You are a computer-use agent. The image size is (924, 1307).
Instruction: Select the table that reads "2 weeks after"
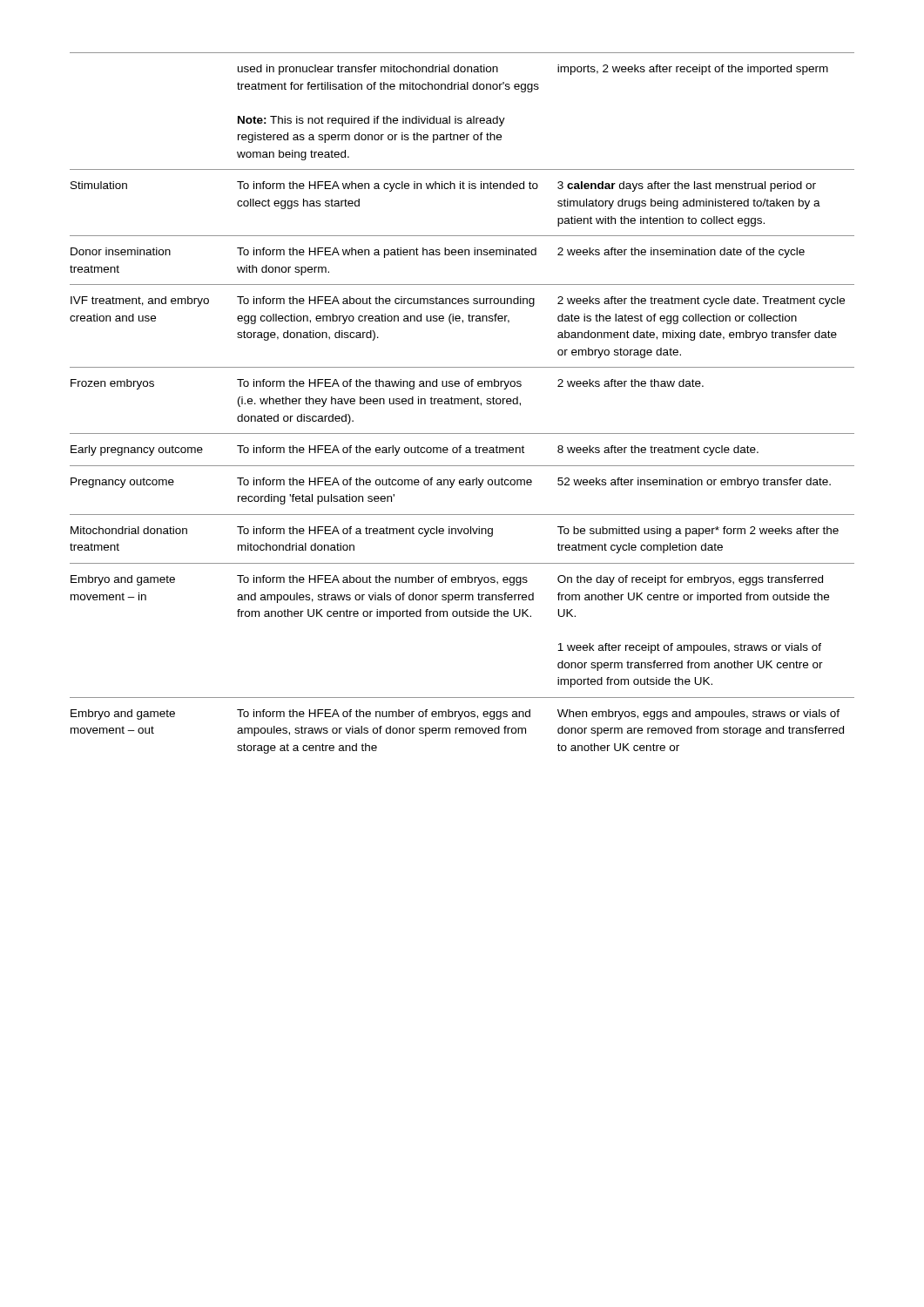pos(462,408)
